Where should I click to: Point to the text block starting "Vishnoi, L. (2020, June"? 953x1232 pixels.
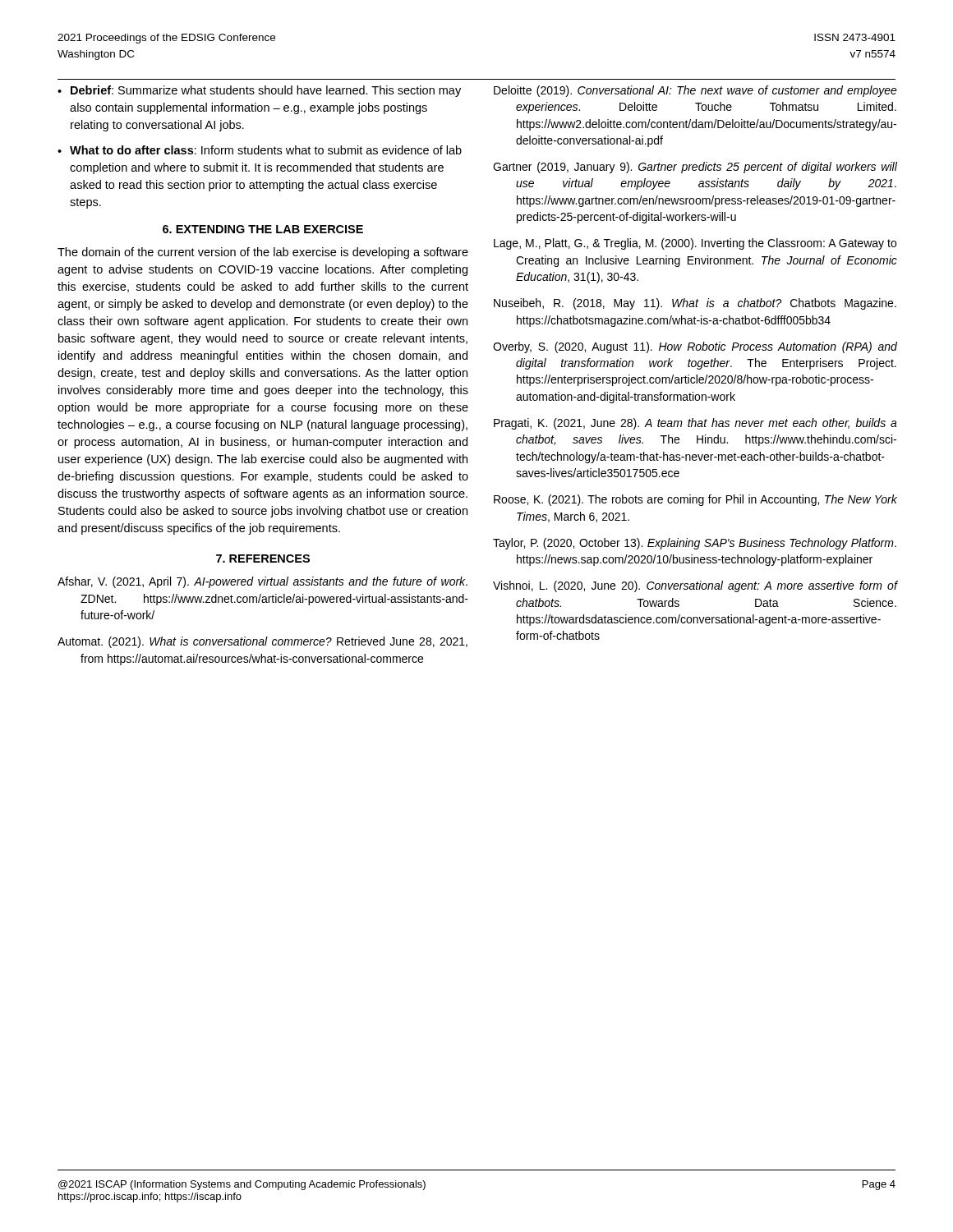tap(695, 611)
